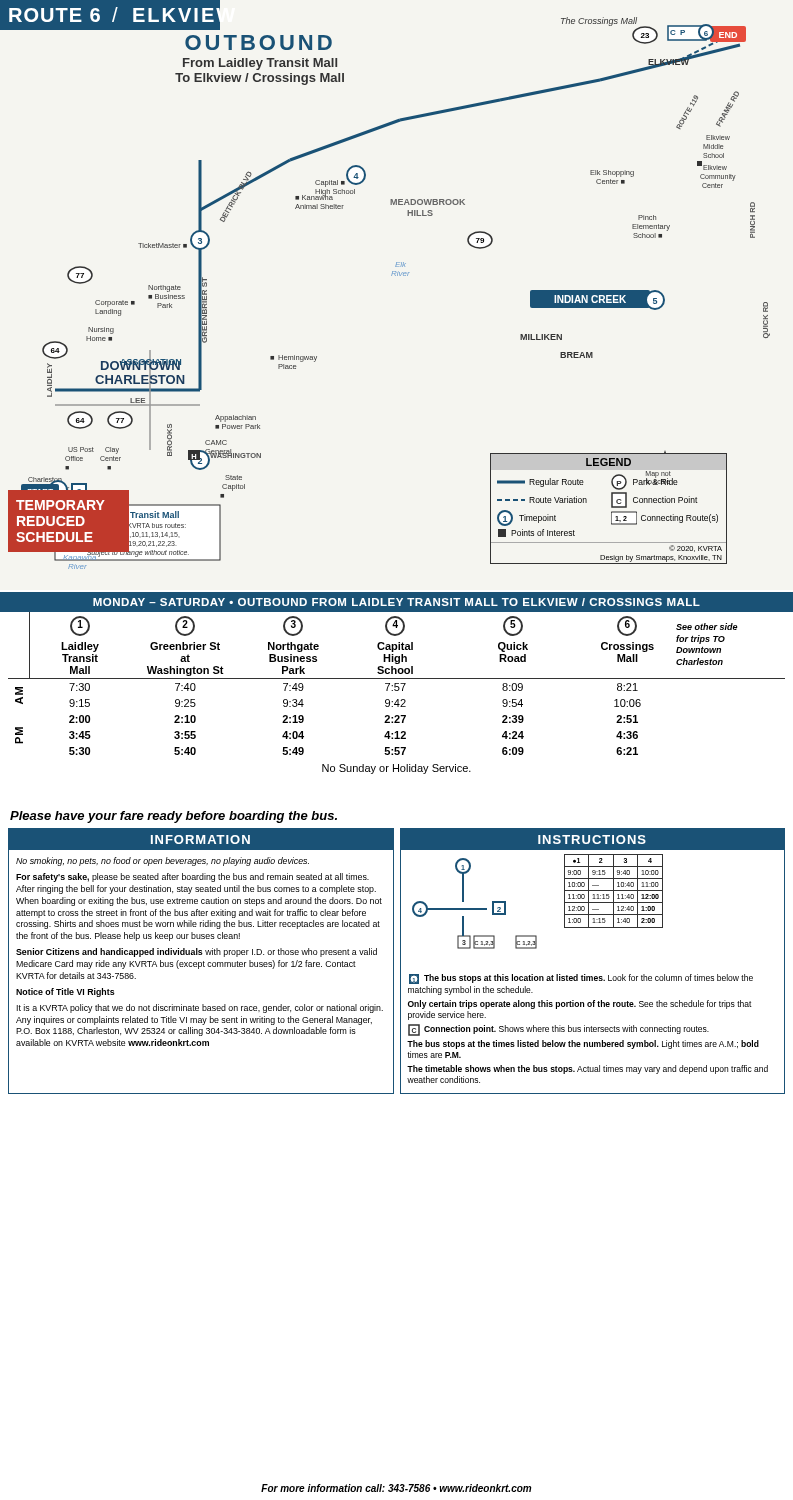793x1500 pixels.
Task: Locate the passage starting "LEGEND Regular Route P Park &"
Action: [x=609, y=508]
